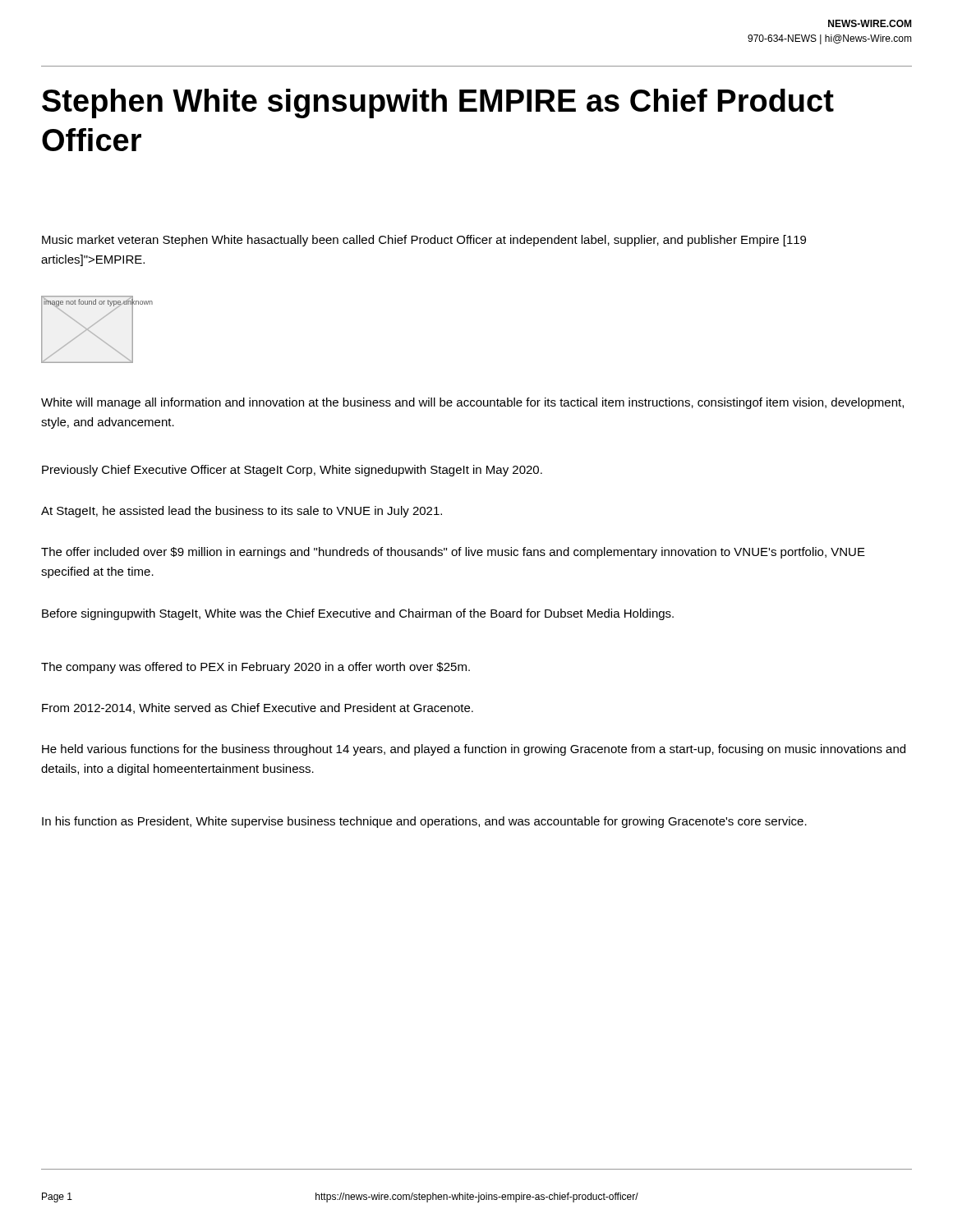Click on the text starting "From 2012-2014, White served as"

pos(258,708)
